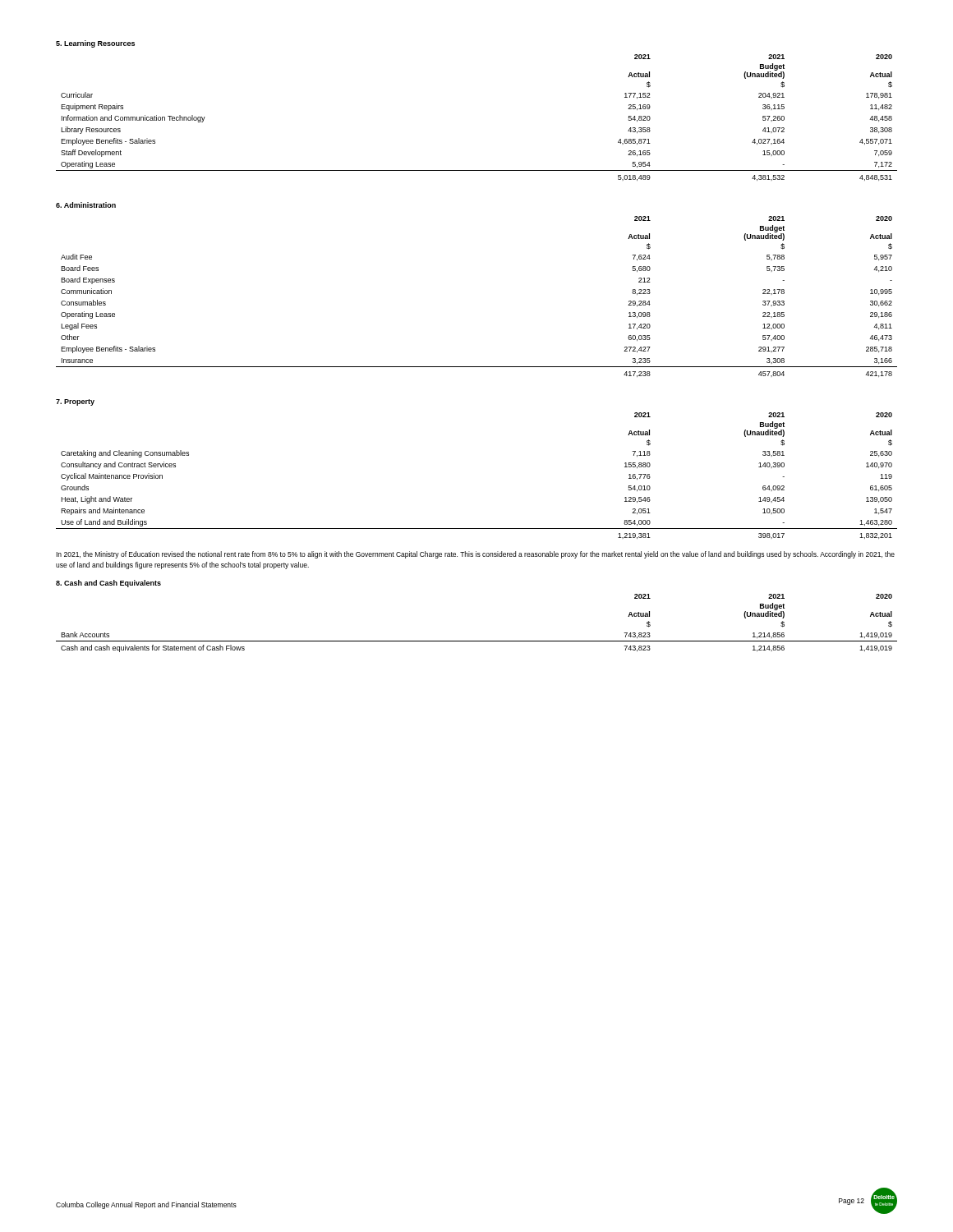Click where it says "7. Property"
The width and height of the screenshot is (953, 1232).
pos(75,402)
